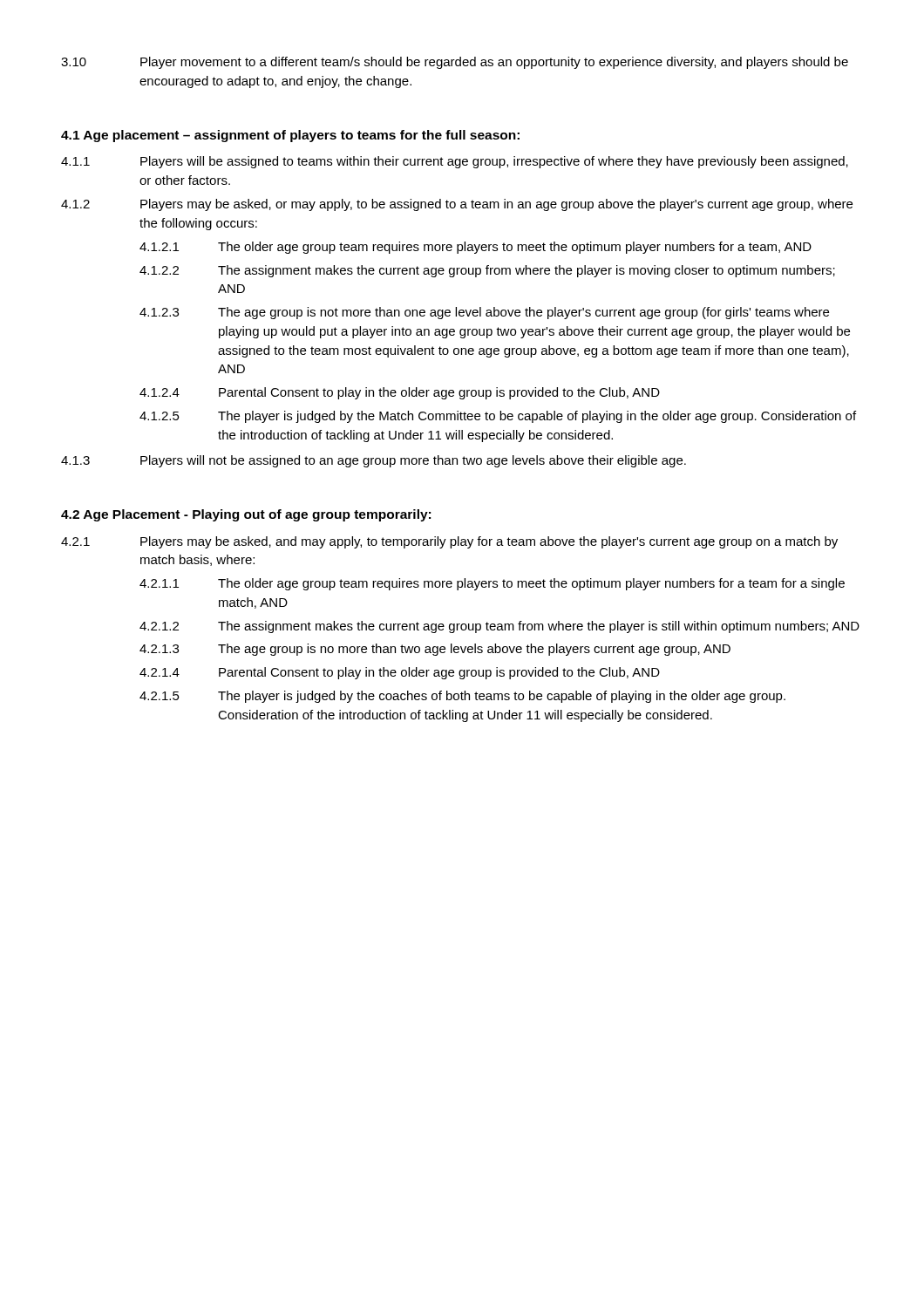The height and width of the screenshot is (1308, 924).
Task: Navigate to the block starting "4.2.1.1 The older age group team requires"
Action: pos(501,593)
